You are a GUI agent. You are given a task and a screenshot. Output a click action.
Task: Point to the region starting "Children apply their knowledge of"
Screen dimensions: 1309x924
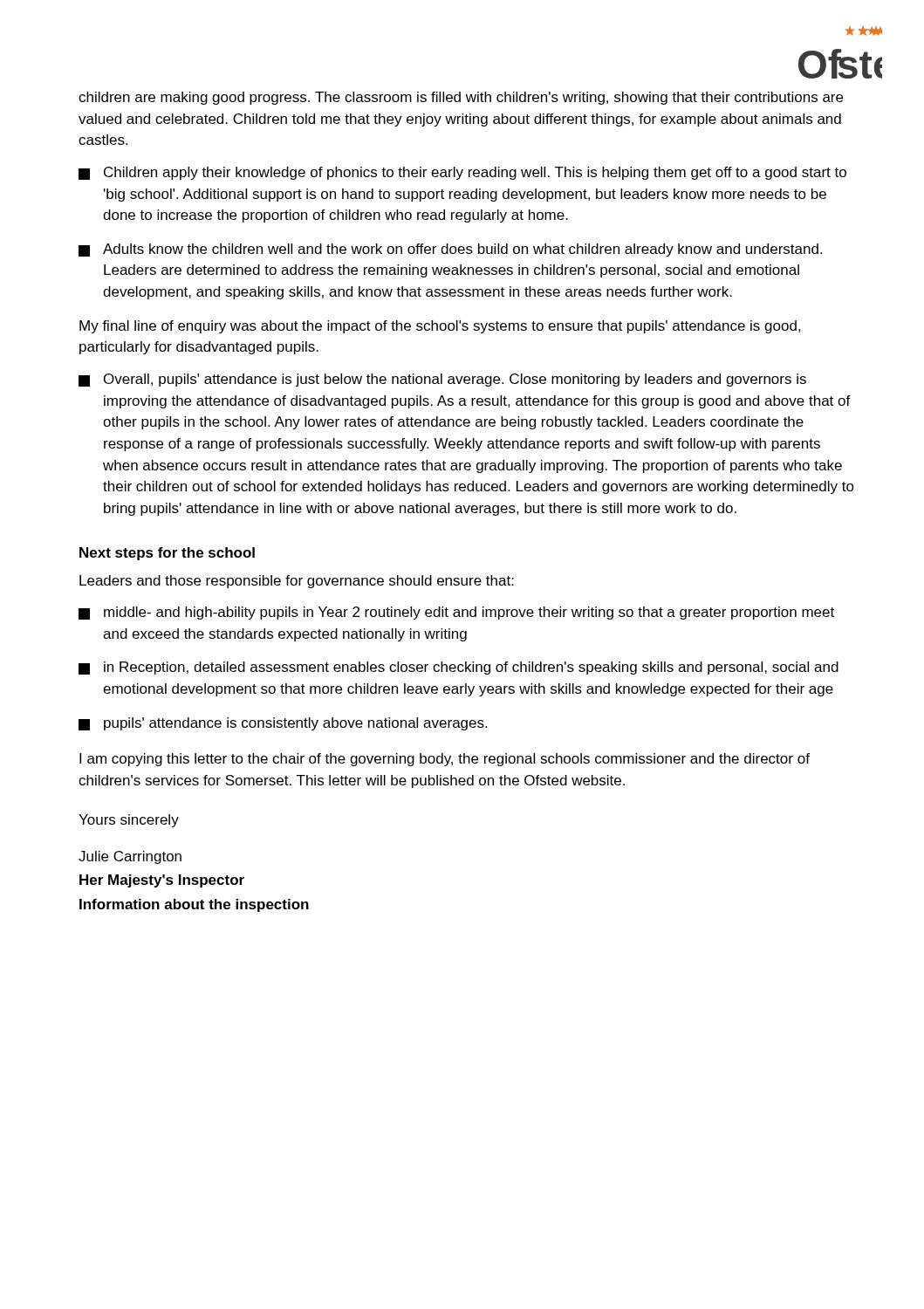point(466,194)
